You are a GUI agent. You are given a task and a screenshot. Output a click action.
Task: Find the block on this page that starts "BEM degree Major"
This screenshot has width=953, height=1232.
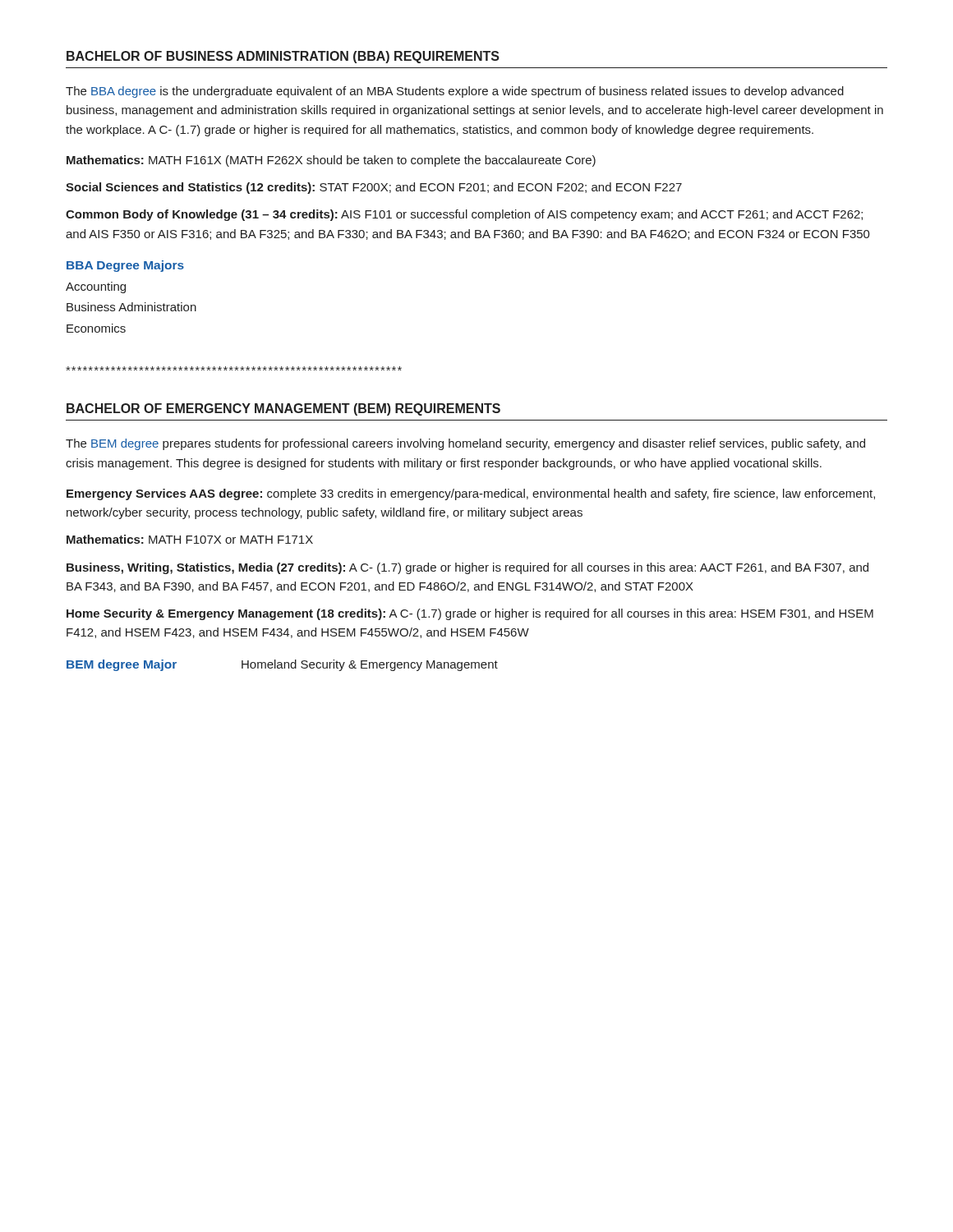click(282, 664)
